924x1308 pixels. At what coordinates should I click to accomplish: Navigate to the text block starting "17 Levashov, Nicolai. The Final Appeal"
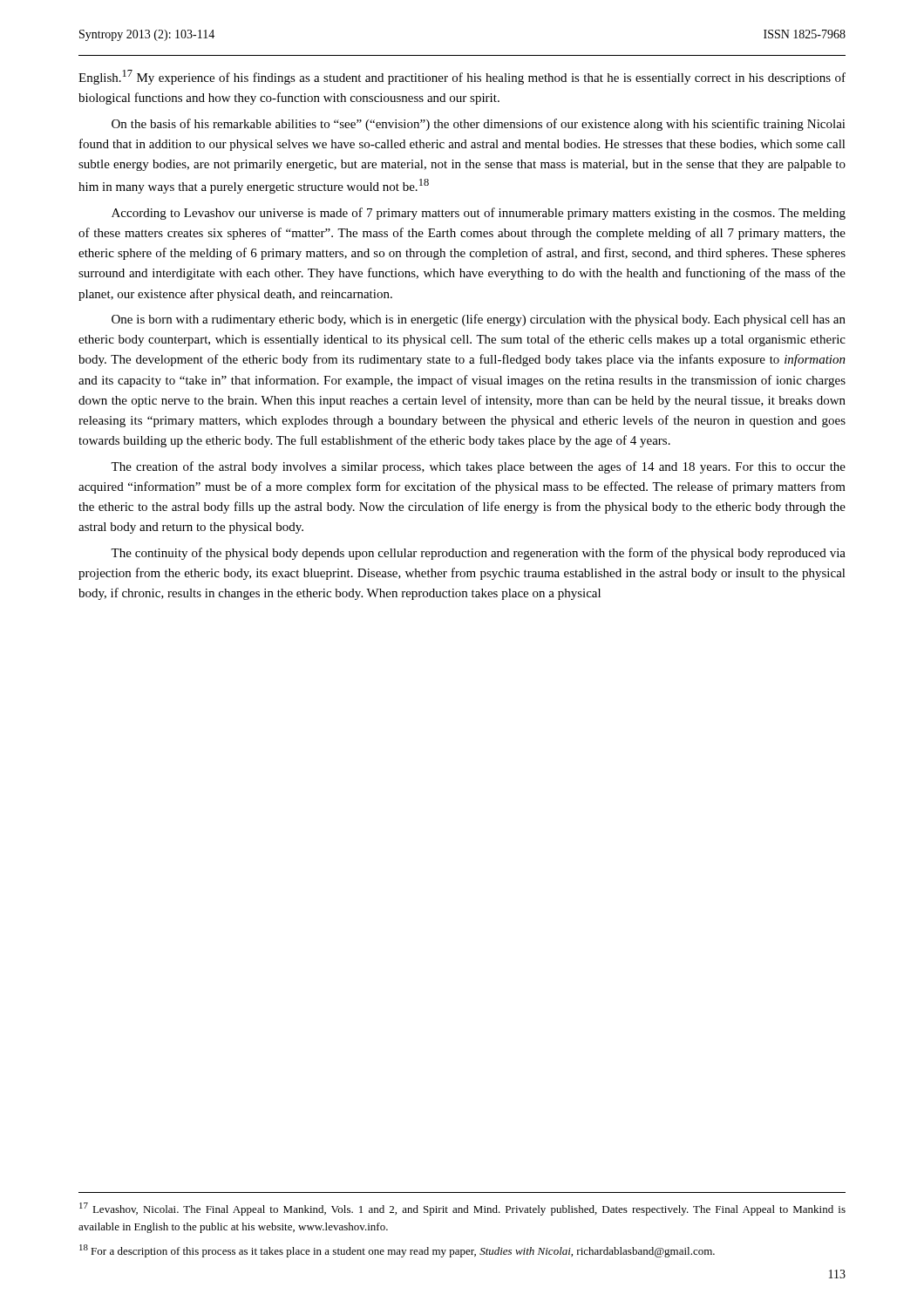pyautogui.click(x=462, y=1217)
